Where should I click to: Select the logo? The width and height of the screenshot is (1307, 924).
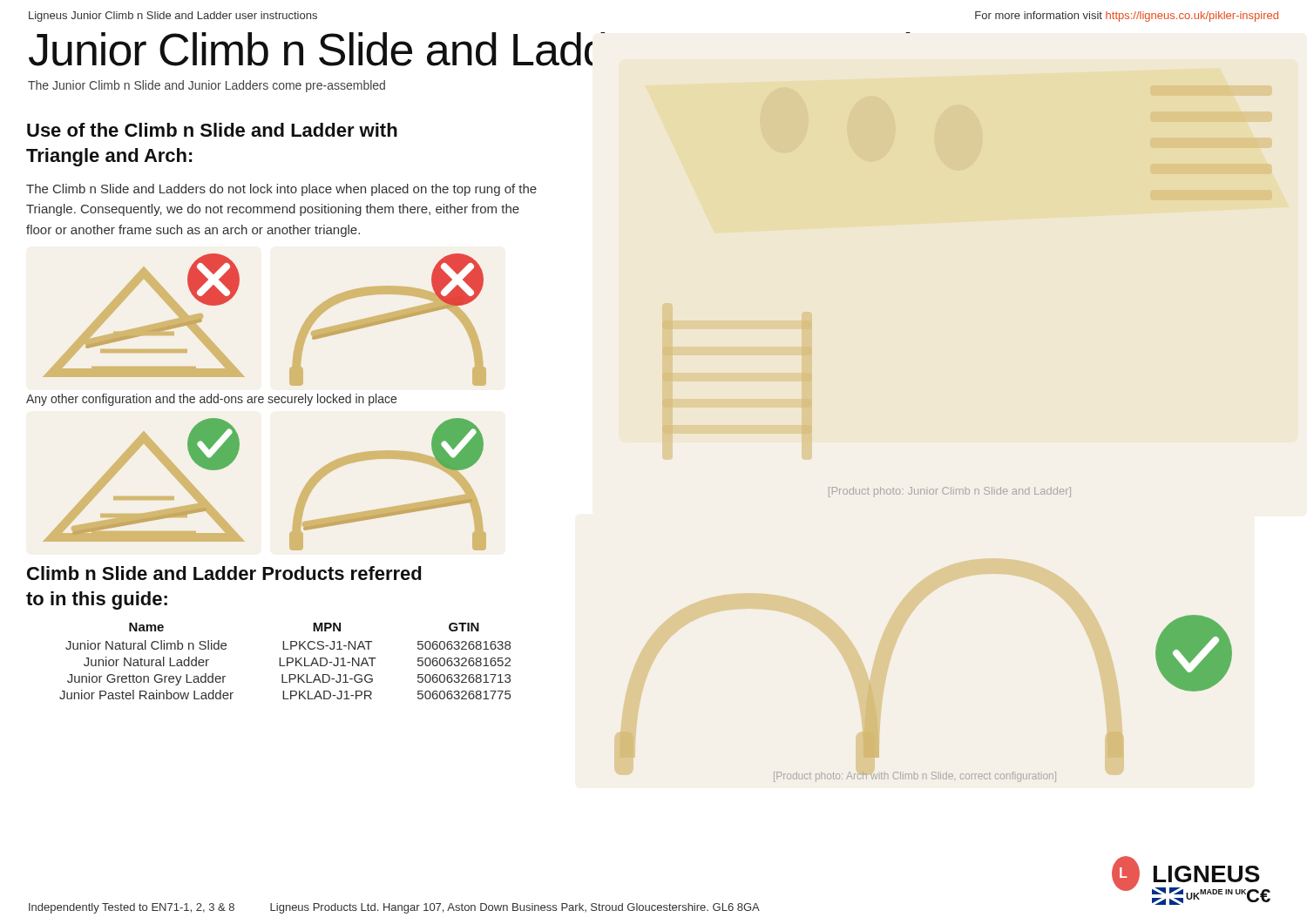(1194, 882)
